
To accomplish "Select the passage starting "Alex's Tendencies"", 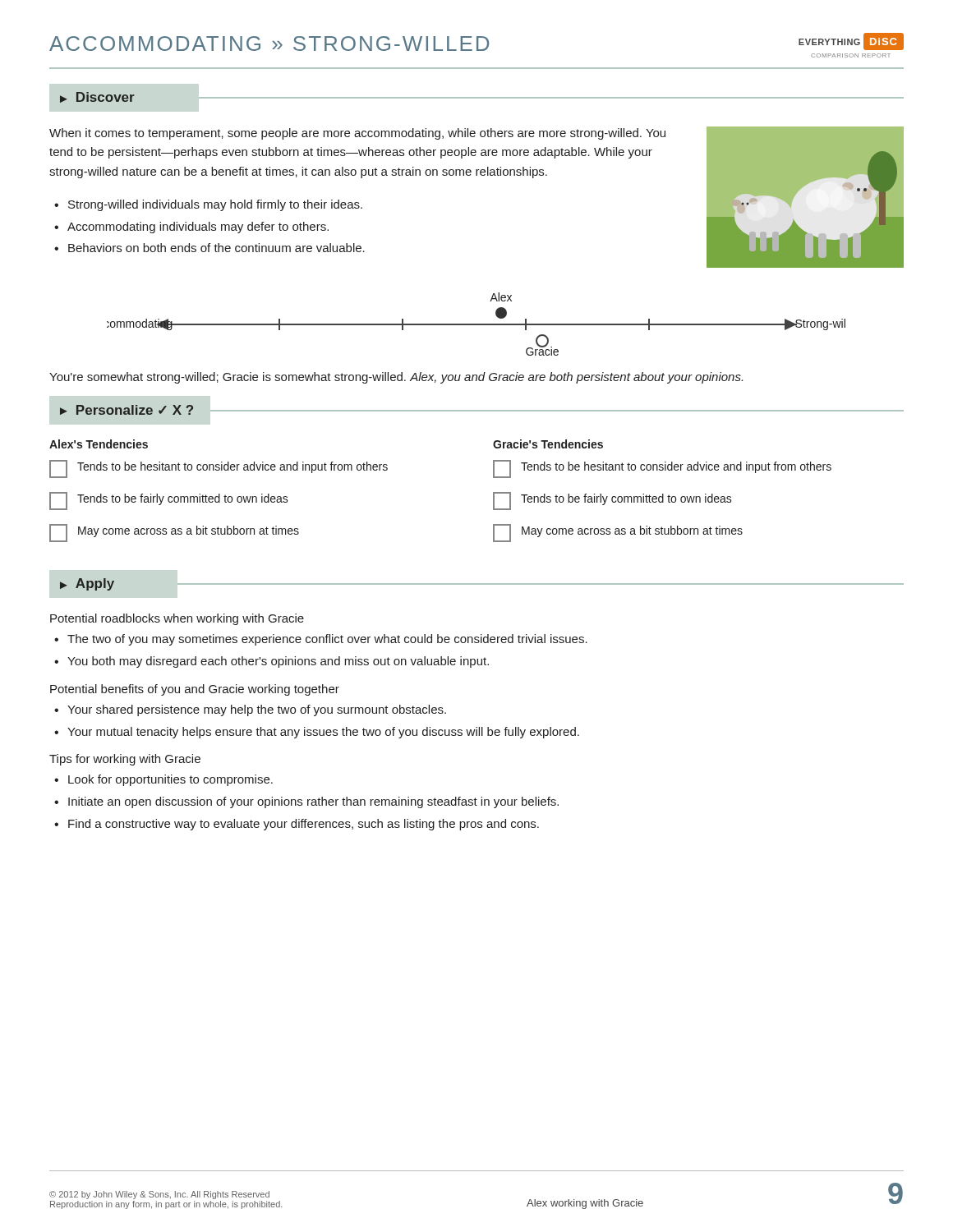I will (x=99, y=445).
